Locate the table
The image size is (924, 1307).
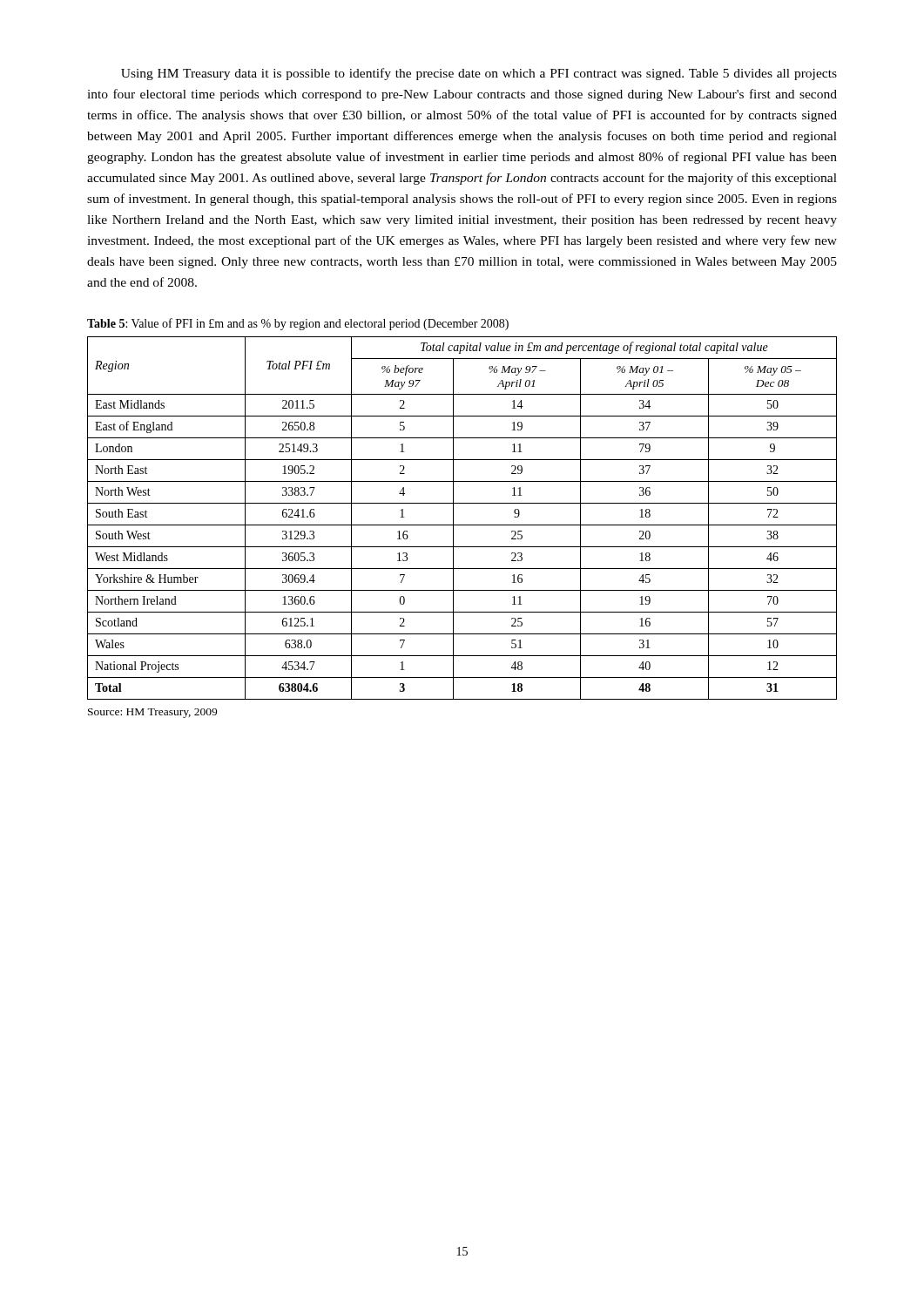(x=462, y=518)
